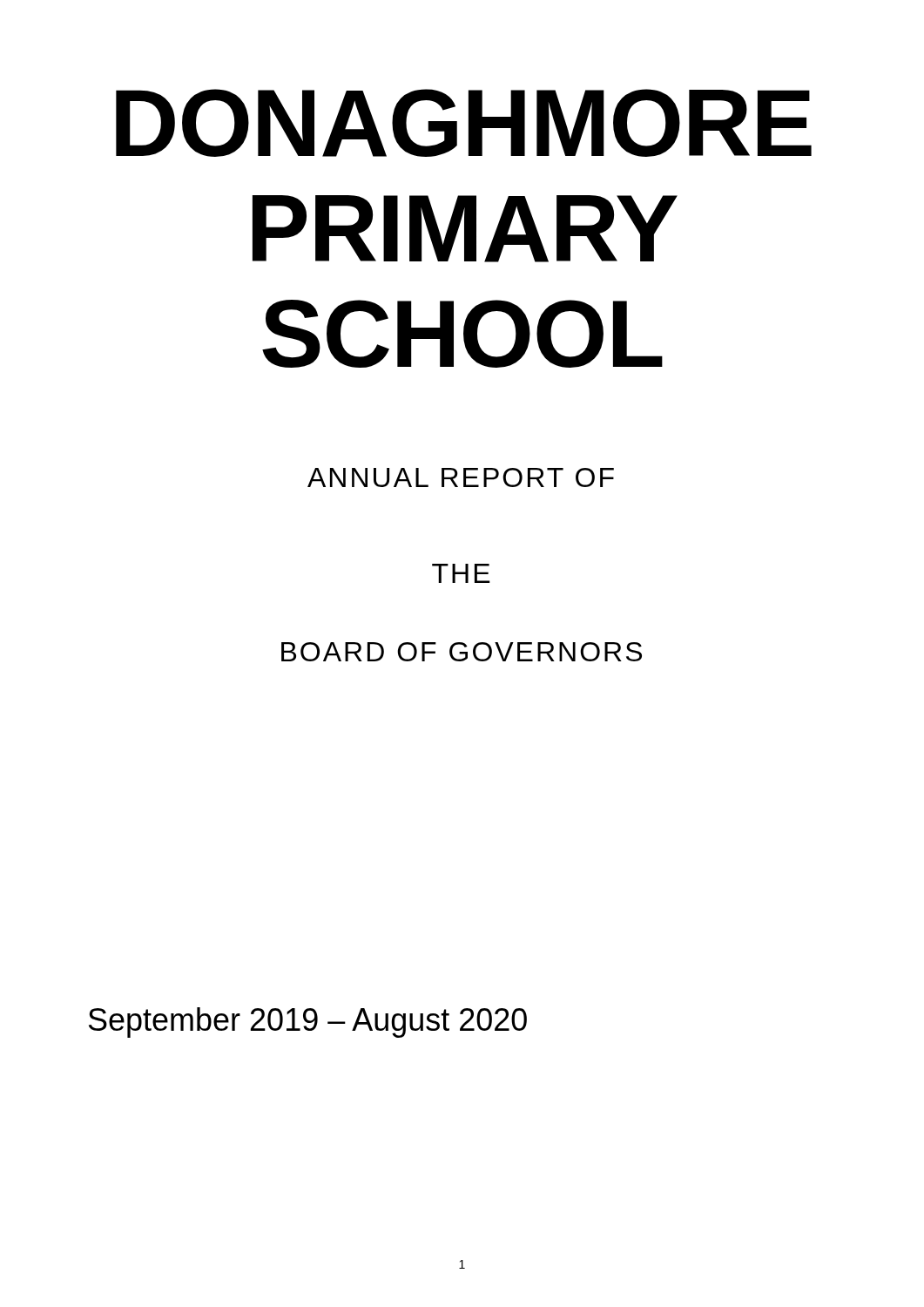Select the block starting "September 2019 – August 2020"
This screenshot has height=1307, width=924.
tap(308, 1020)
